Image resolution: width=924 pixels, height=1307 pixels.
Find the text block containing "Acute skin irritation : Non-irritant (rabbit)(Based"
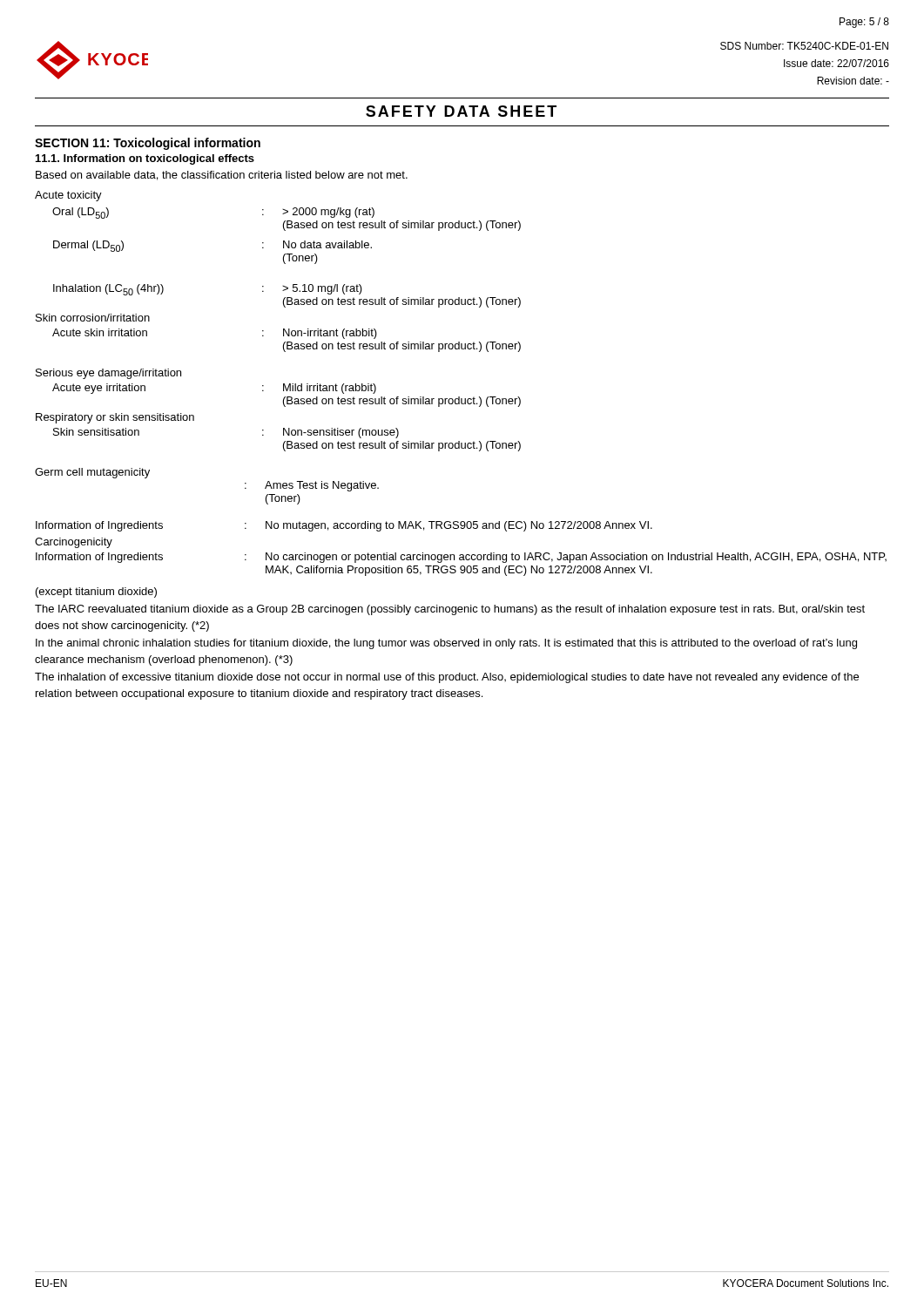[462, 339]
